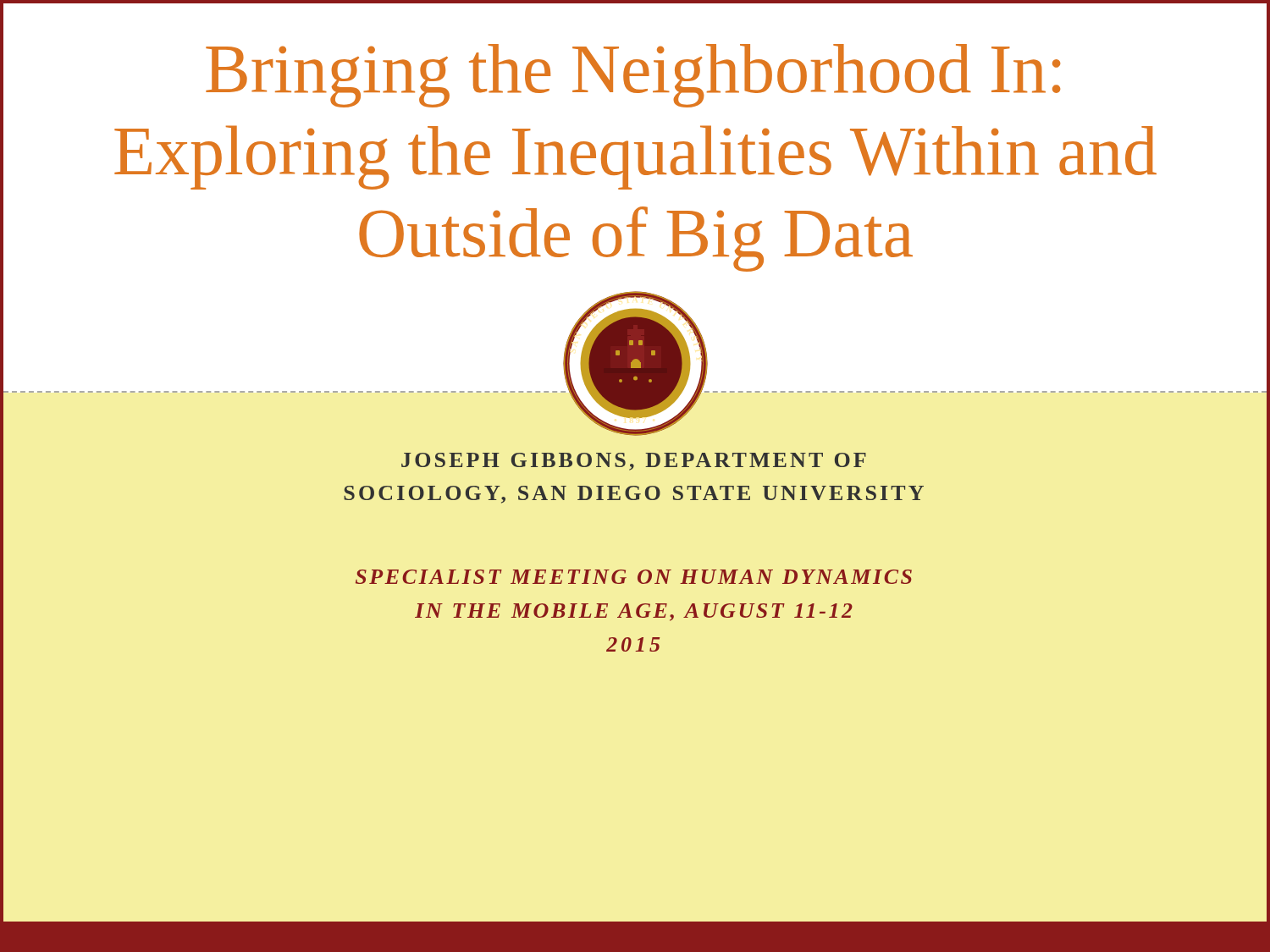Select the passage starting "JOSEPH GIBBONS, DEPARTMENT OFSOCIOLOGY,"

tap(635, 476)
